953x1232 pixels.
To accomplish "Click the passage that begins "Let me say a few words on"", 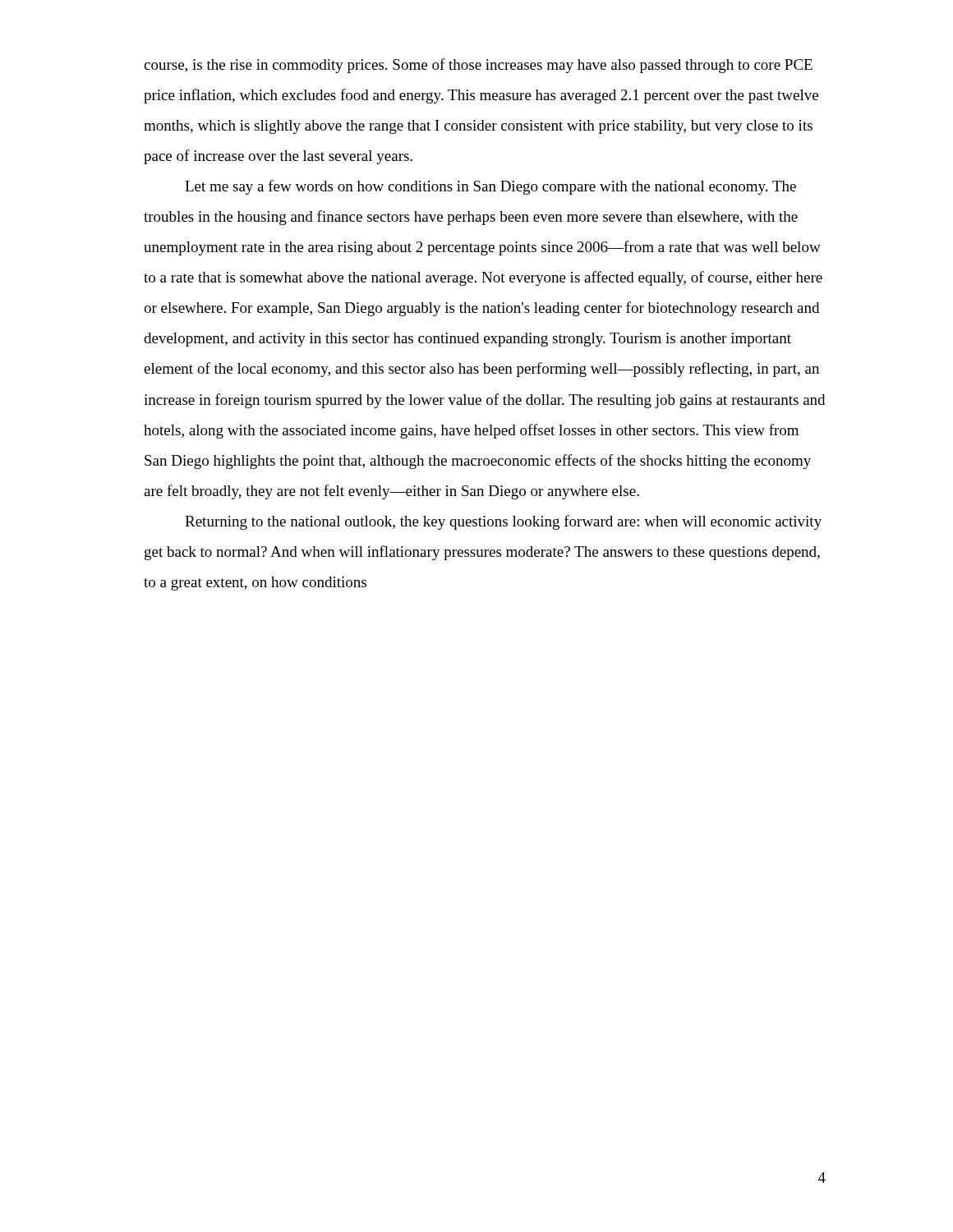I will 485,338.
